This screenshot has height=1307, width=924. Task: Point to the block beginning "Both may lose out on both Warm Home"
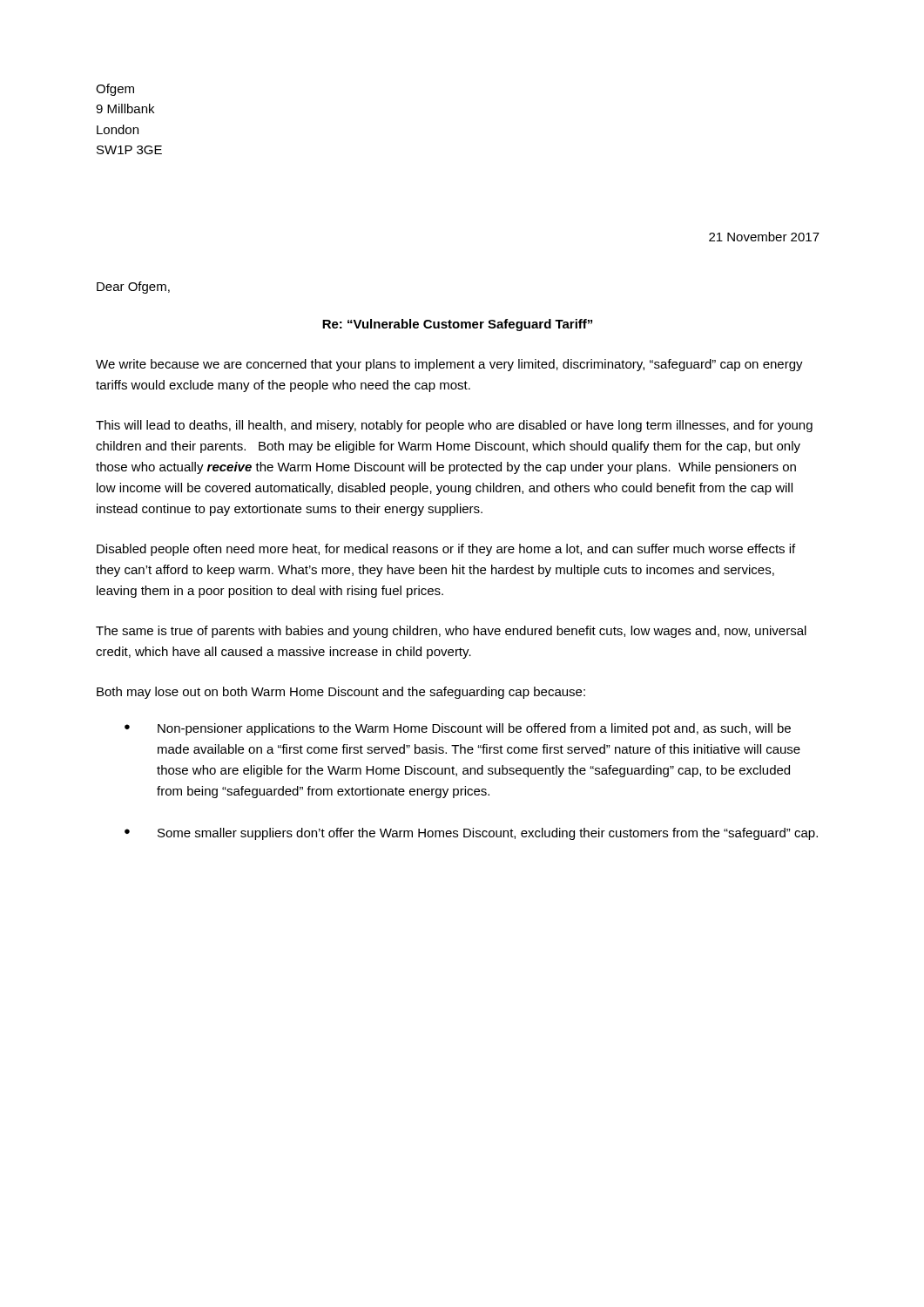pos(341,691)
